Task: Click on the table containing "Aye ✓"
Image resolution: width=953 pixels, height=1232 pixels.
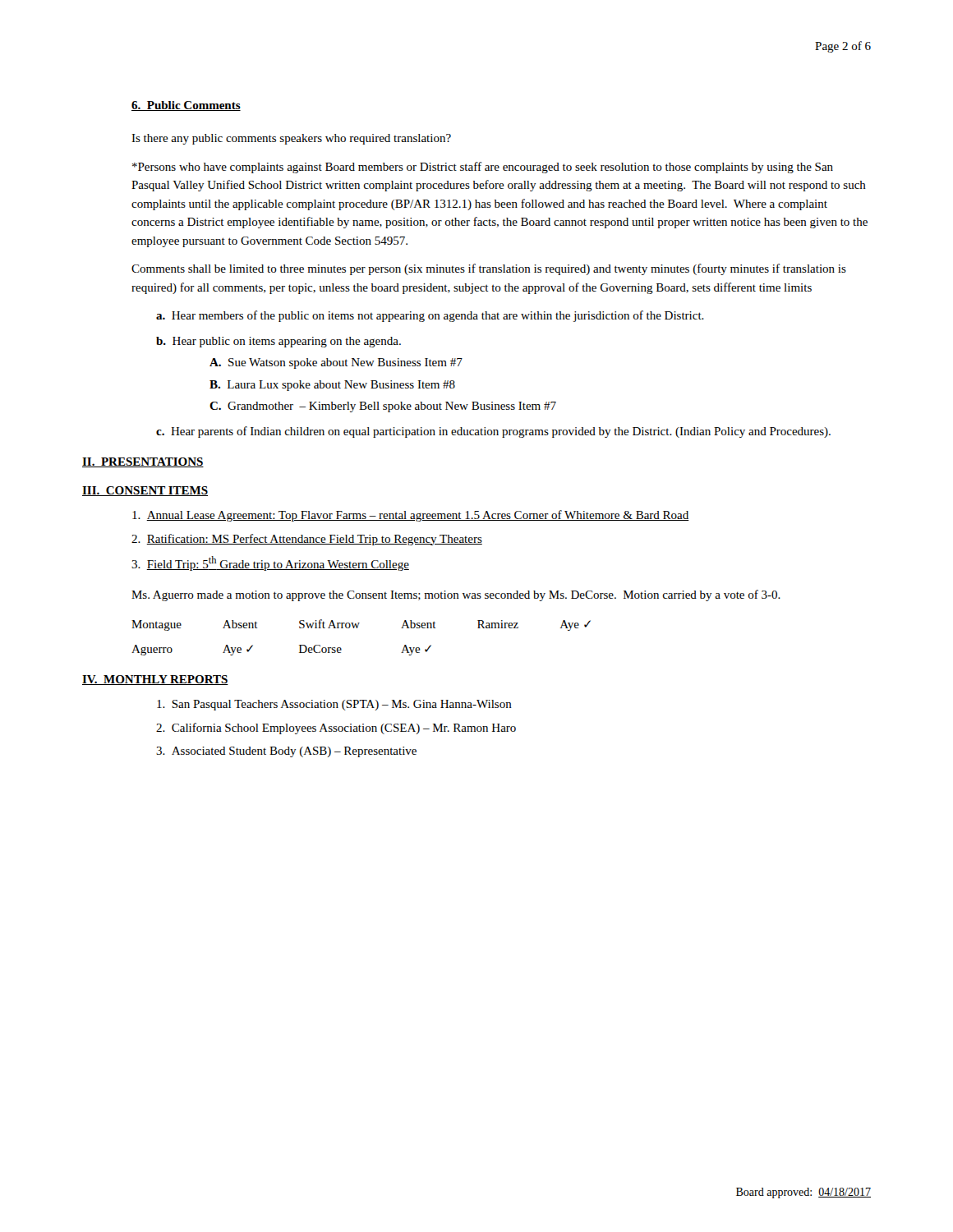Action: (x=501, y=637)
